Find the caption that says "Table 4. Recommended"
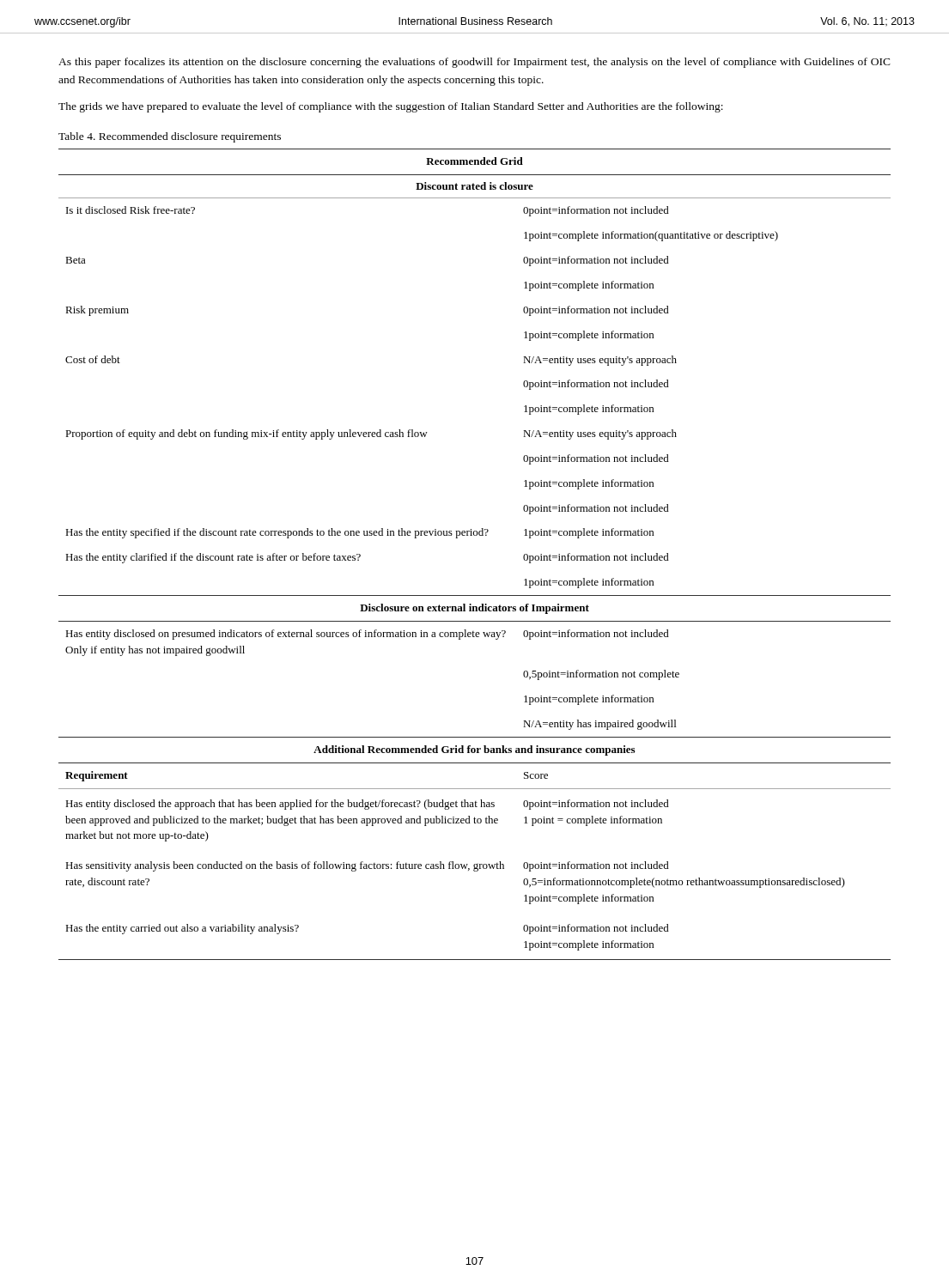Image resolution: width=949 pixels, height=1288 pixels. tap(170, 136)
